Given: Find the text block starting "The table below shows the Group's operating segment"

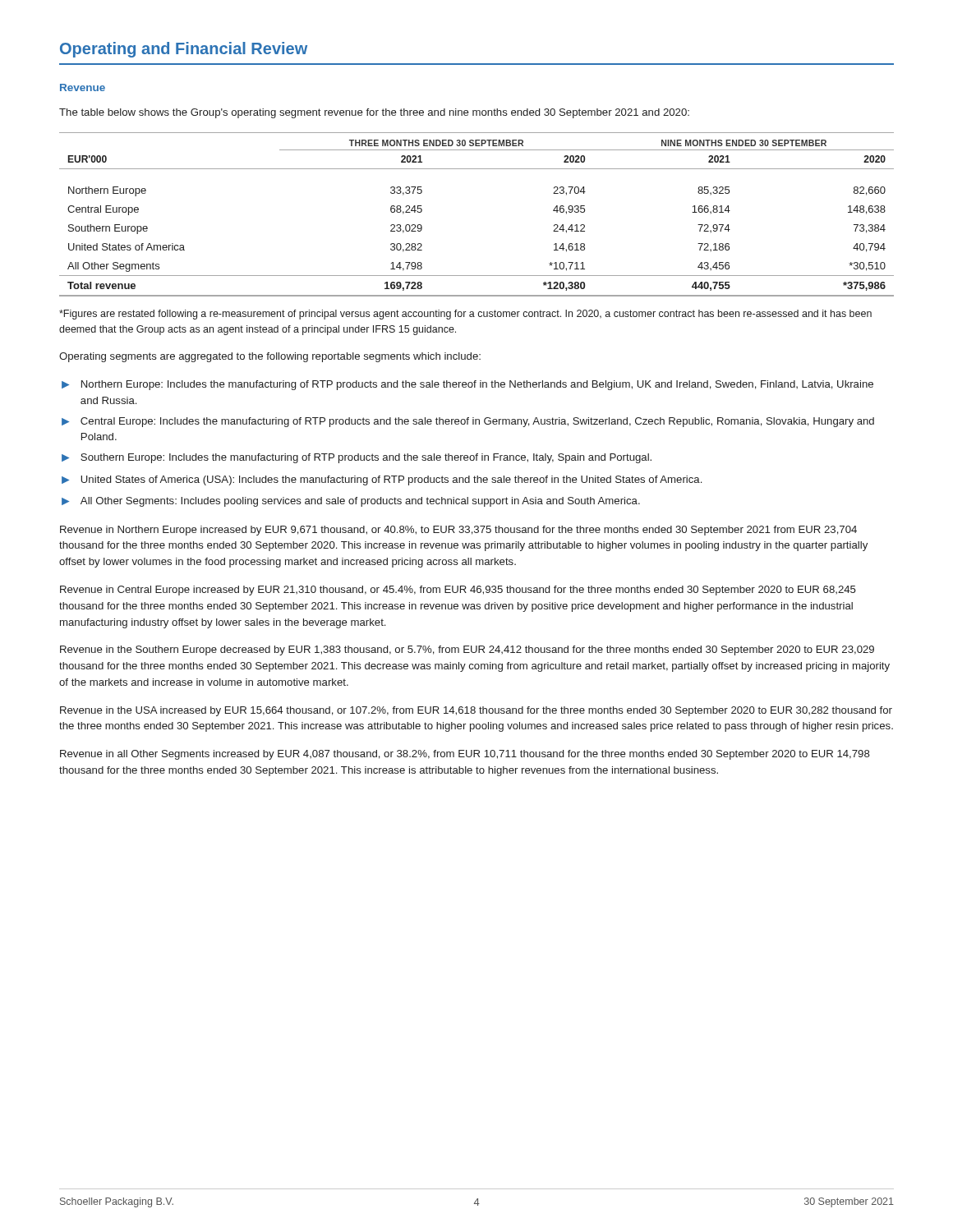Looking at the screenshot, I should point(476,113).
